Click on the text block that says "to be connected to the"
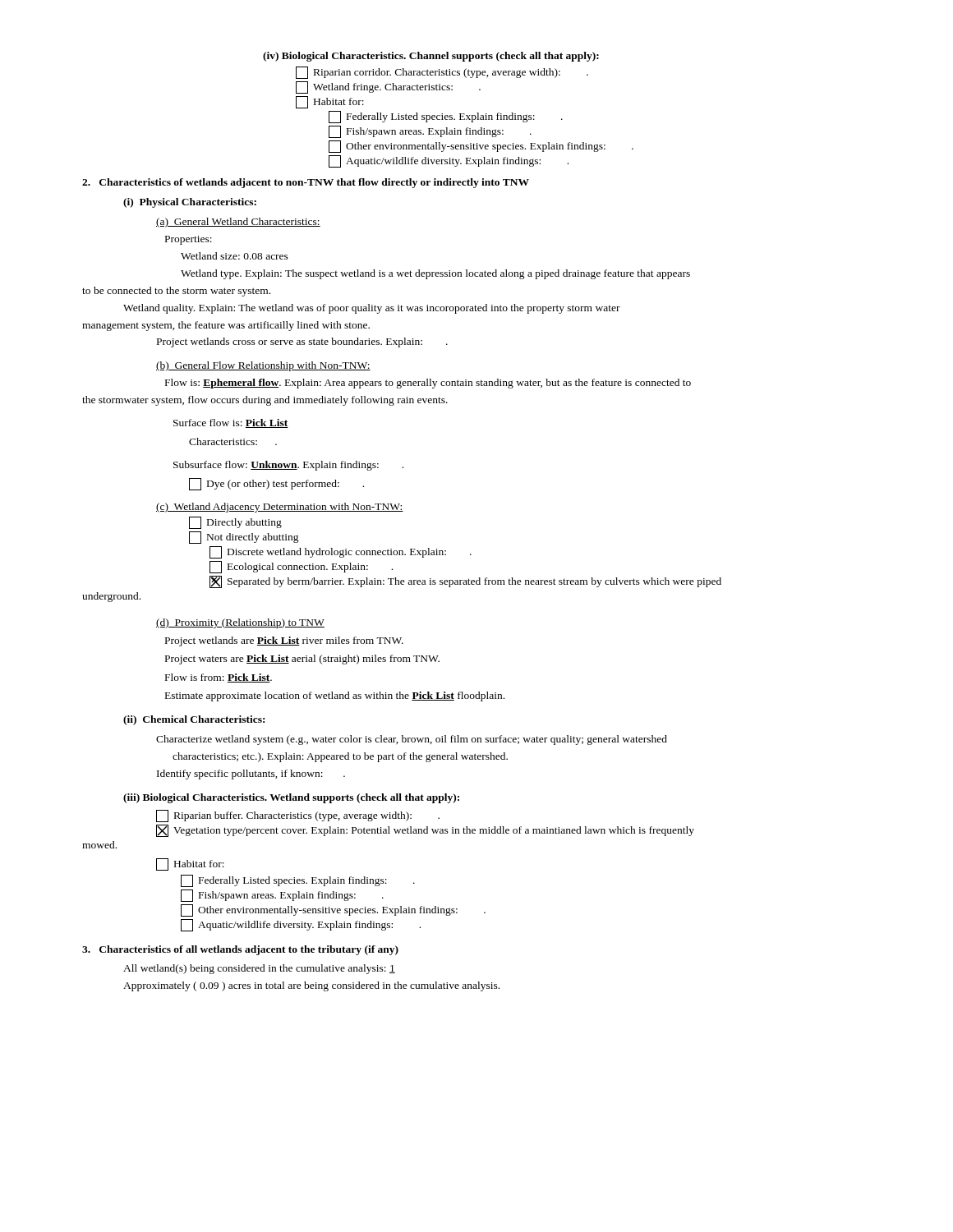 tap(485, 299)
